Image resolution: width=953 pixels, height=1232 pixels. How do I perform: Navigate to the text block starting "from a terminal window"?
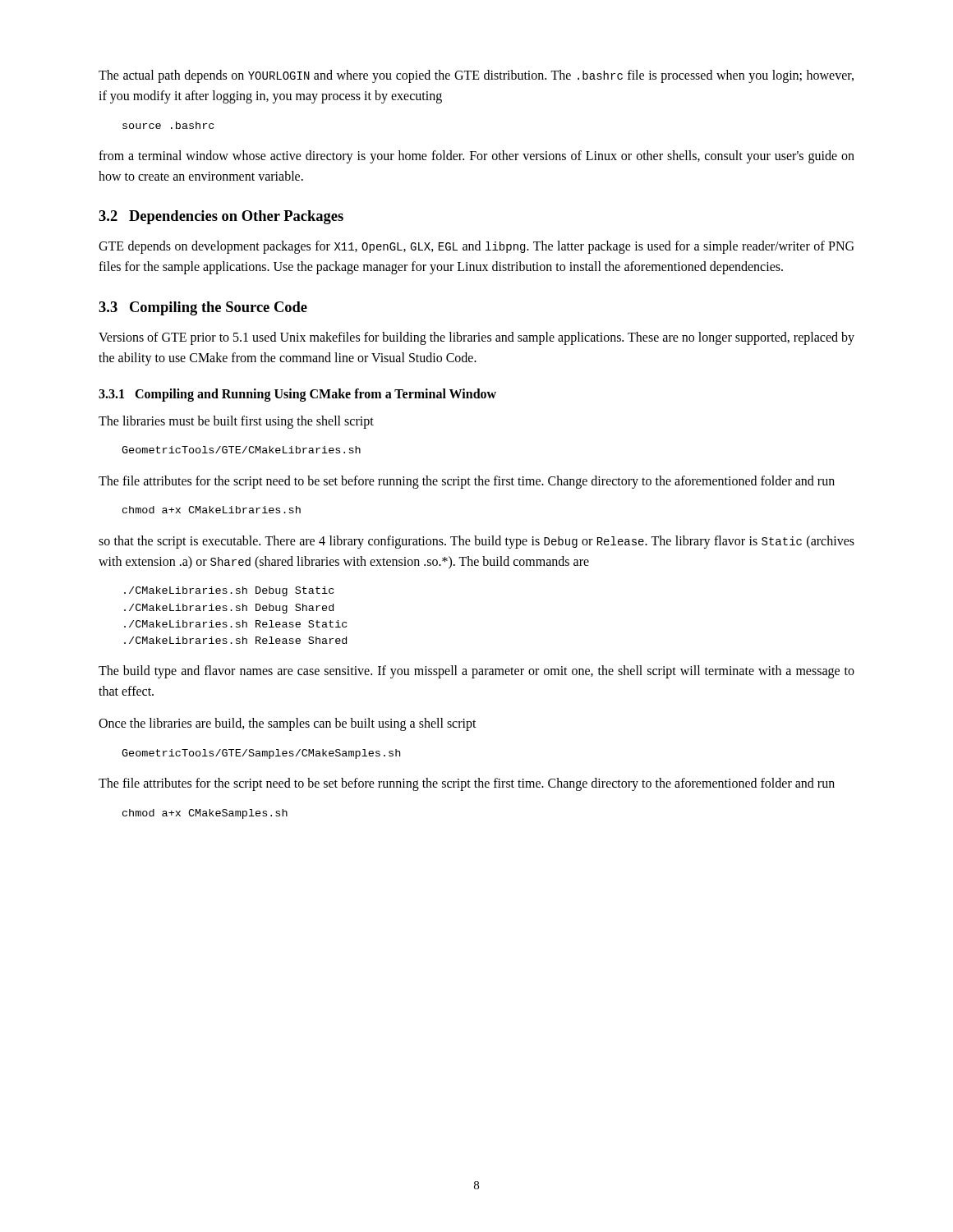tap(476, 166)
